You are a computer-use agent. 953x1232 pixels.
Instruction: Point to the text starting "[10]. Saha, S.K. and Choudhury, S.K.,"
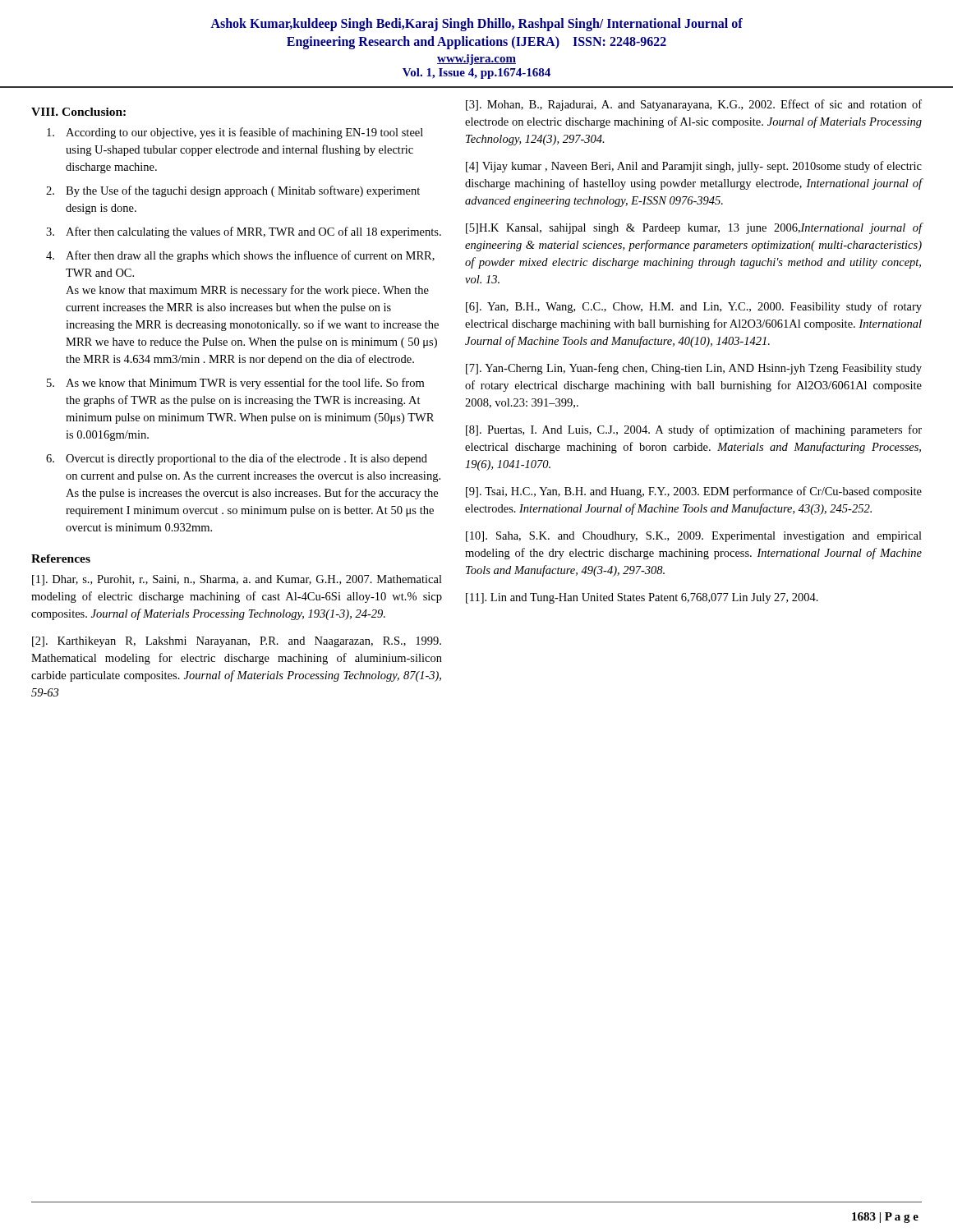pos(693,553)
